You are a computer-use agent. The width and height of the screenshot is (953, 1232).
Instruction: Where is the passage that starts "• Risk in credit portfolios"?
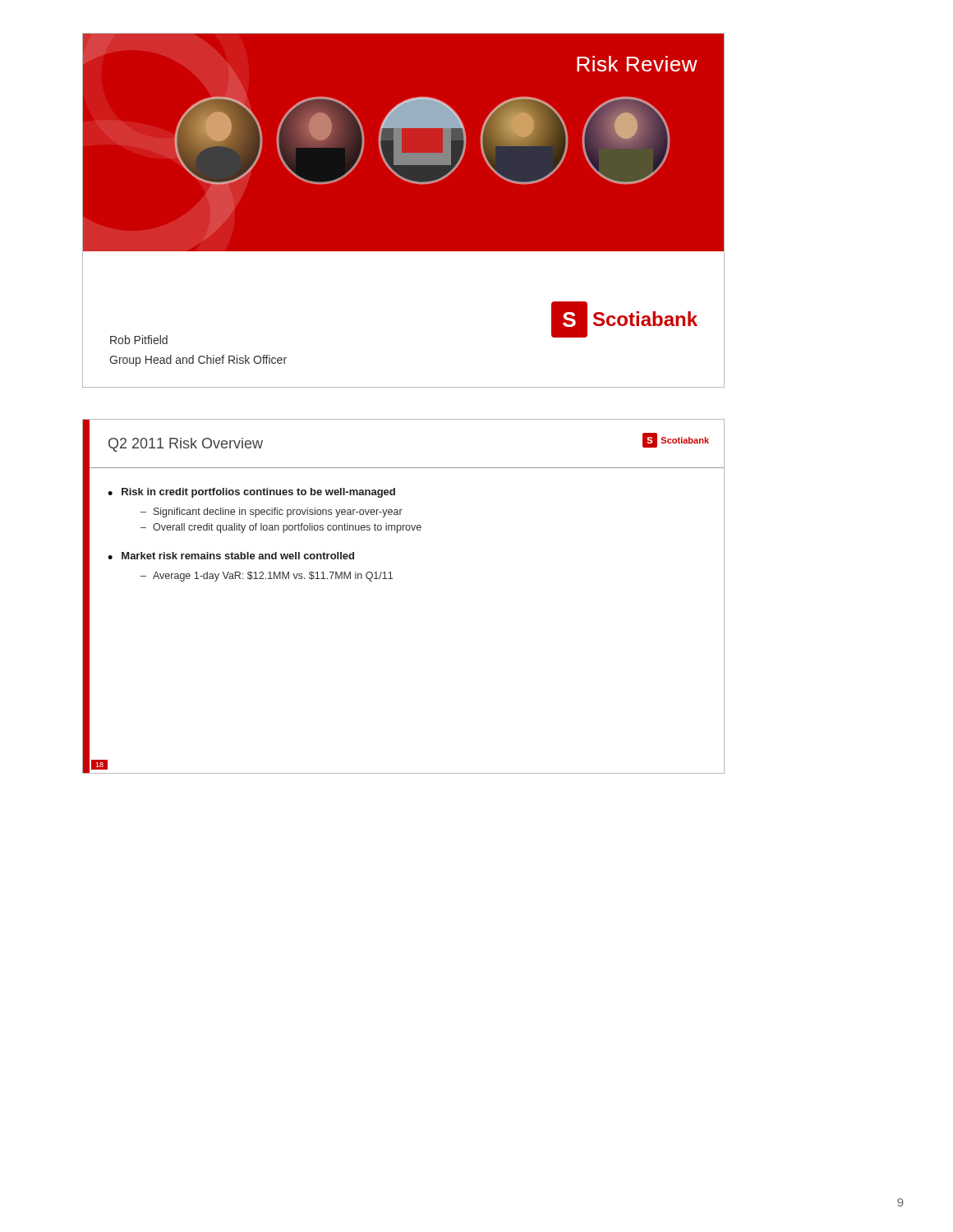pyautogui.click(x=252, y=493)
